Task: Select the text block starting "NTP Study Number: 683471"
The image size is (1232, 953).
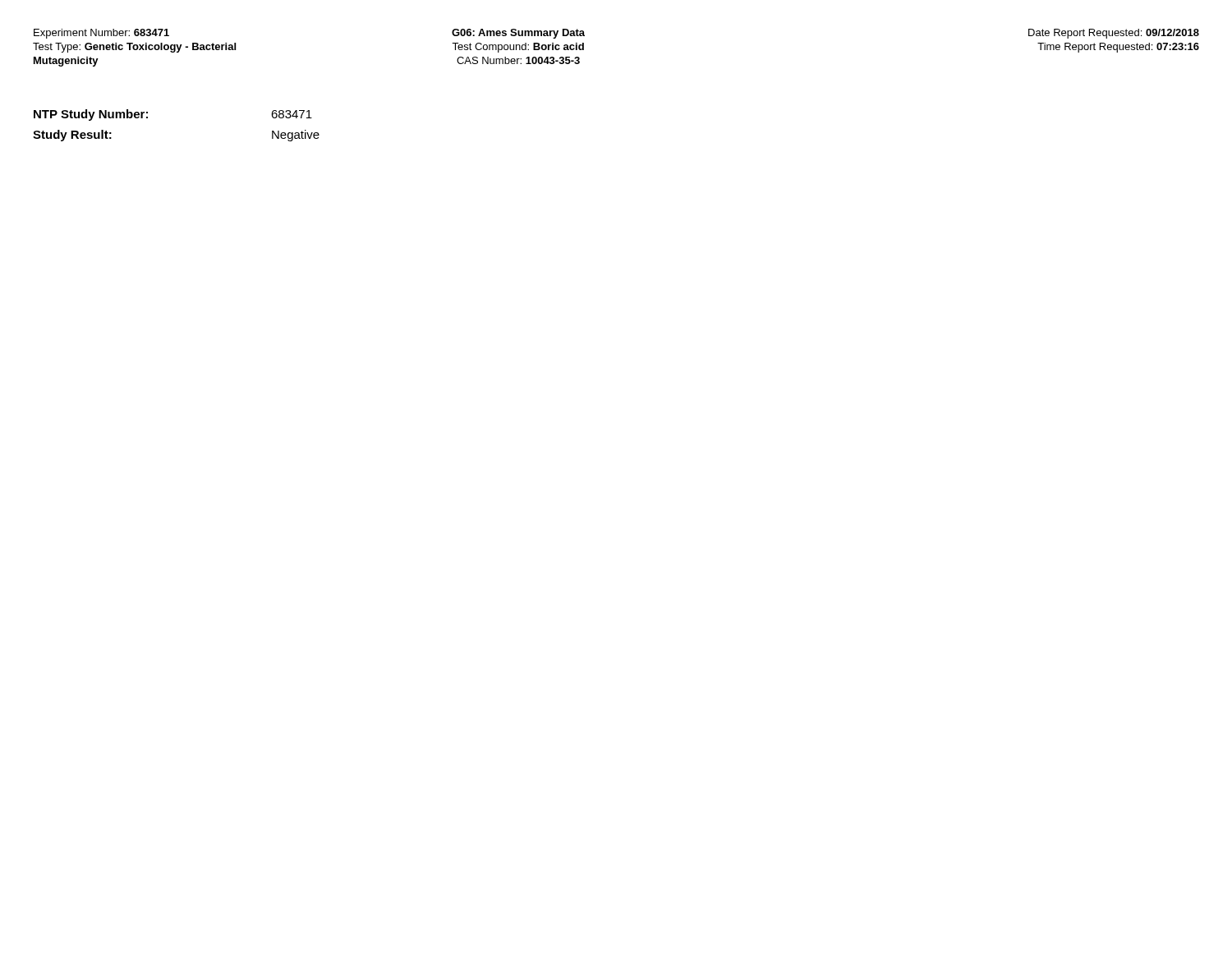Action: coord(91,115)
